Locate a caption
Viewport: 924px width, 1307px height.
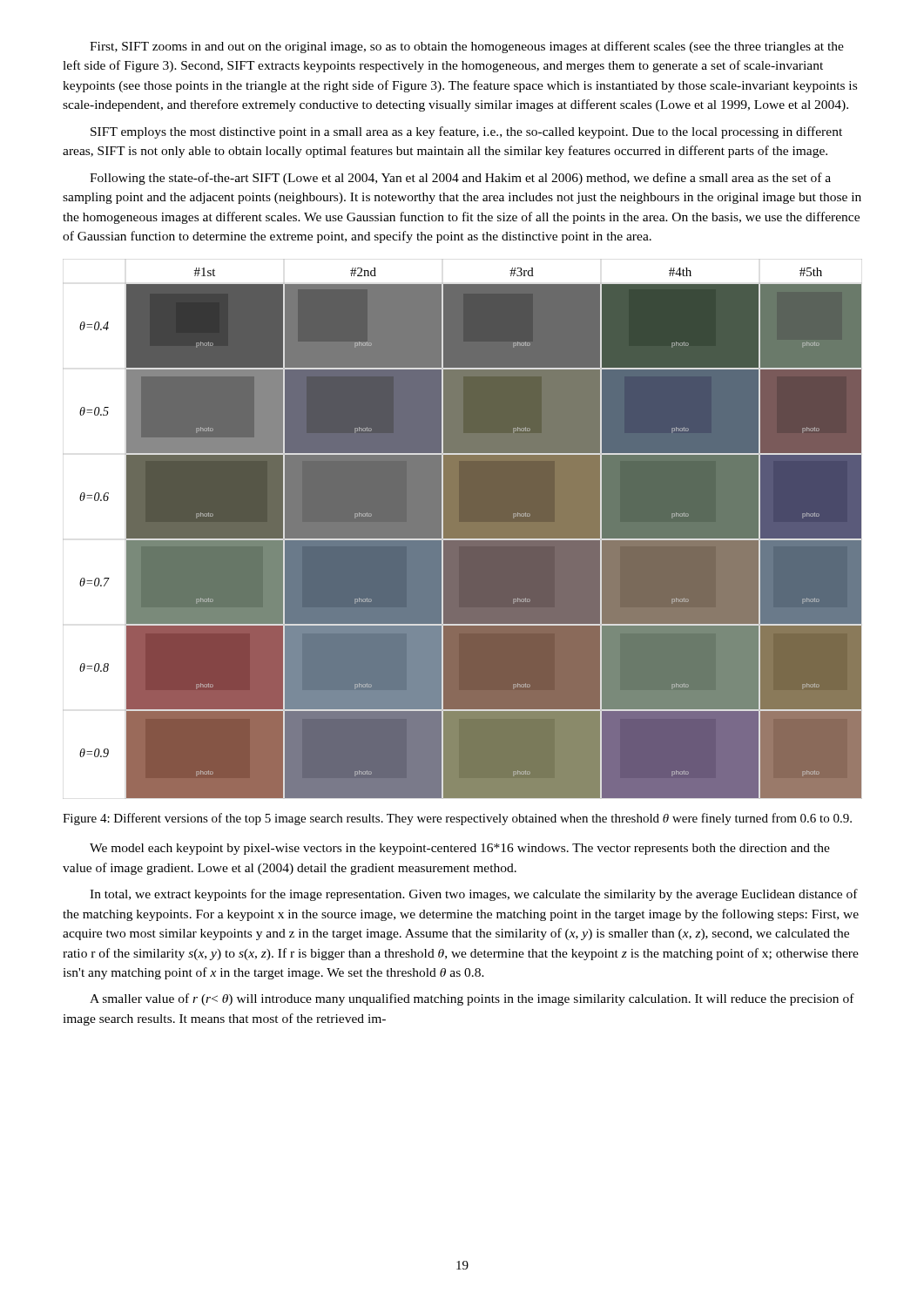(x=458, y=818)
